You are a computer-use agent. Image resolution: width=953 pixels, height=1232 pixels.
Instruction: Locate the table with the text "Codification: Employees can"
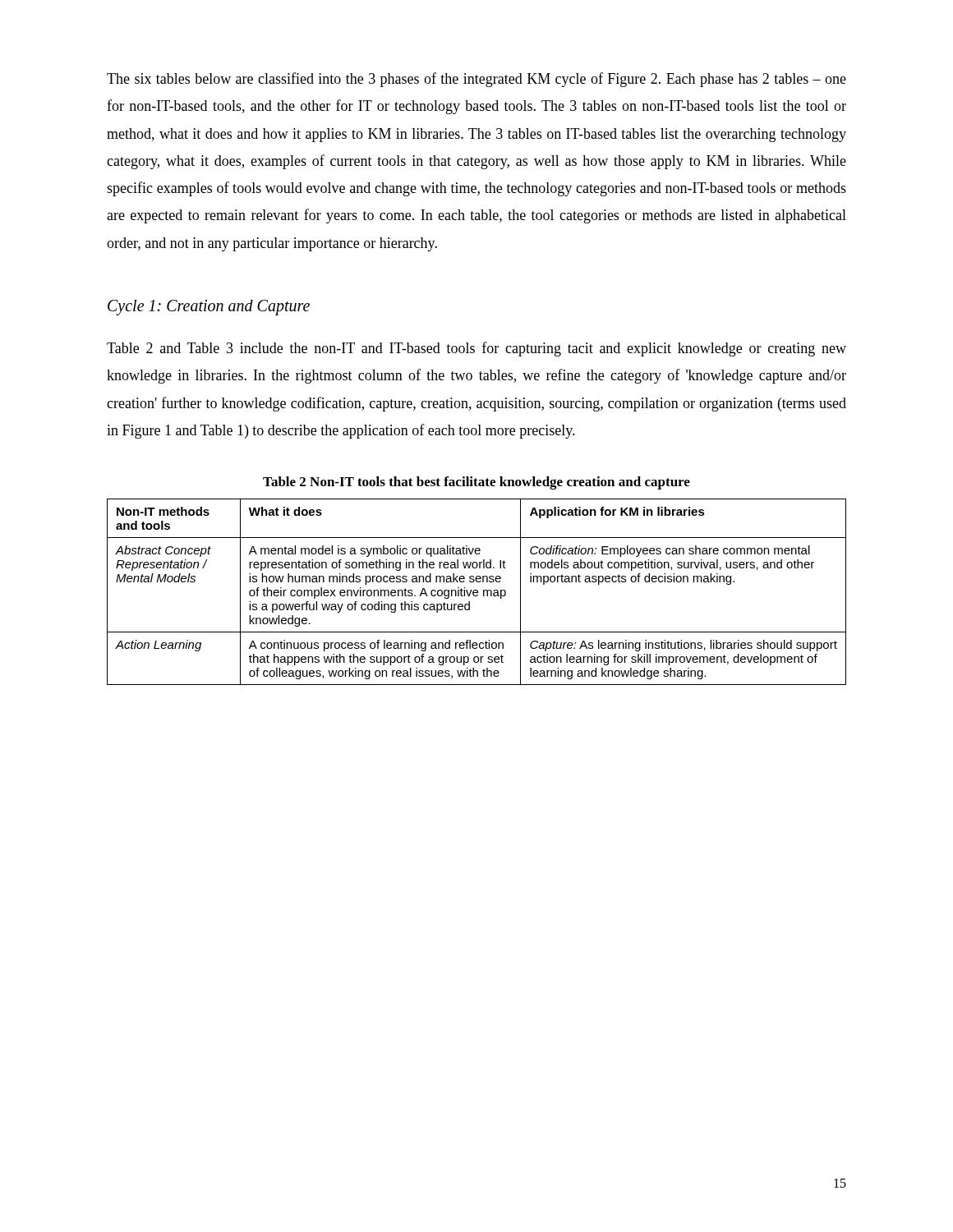coord(476,592)
